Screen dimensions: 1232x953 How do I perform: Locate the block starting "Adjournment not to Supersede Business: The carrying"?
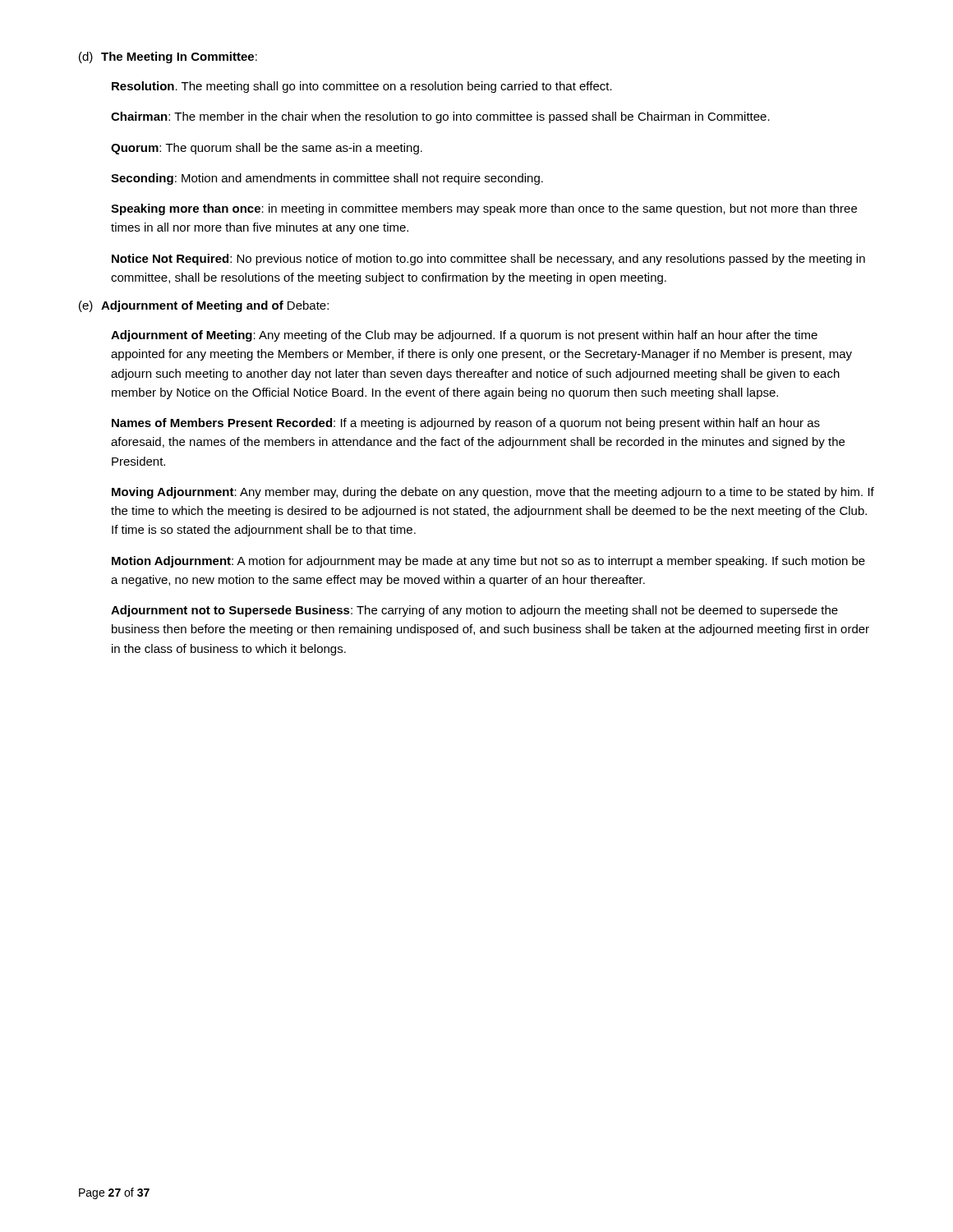click(490, 629)
